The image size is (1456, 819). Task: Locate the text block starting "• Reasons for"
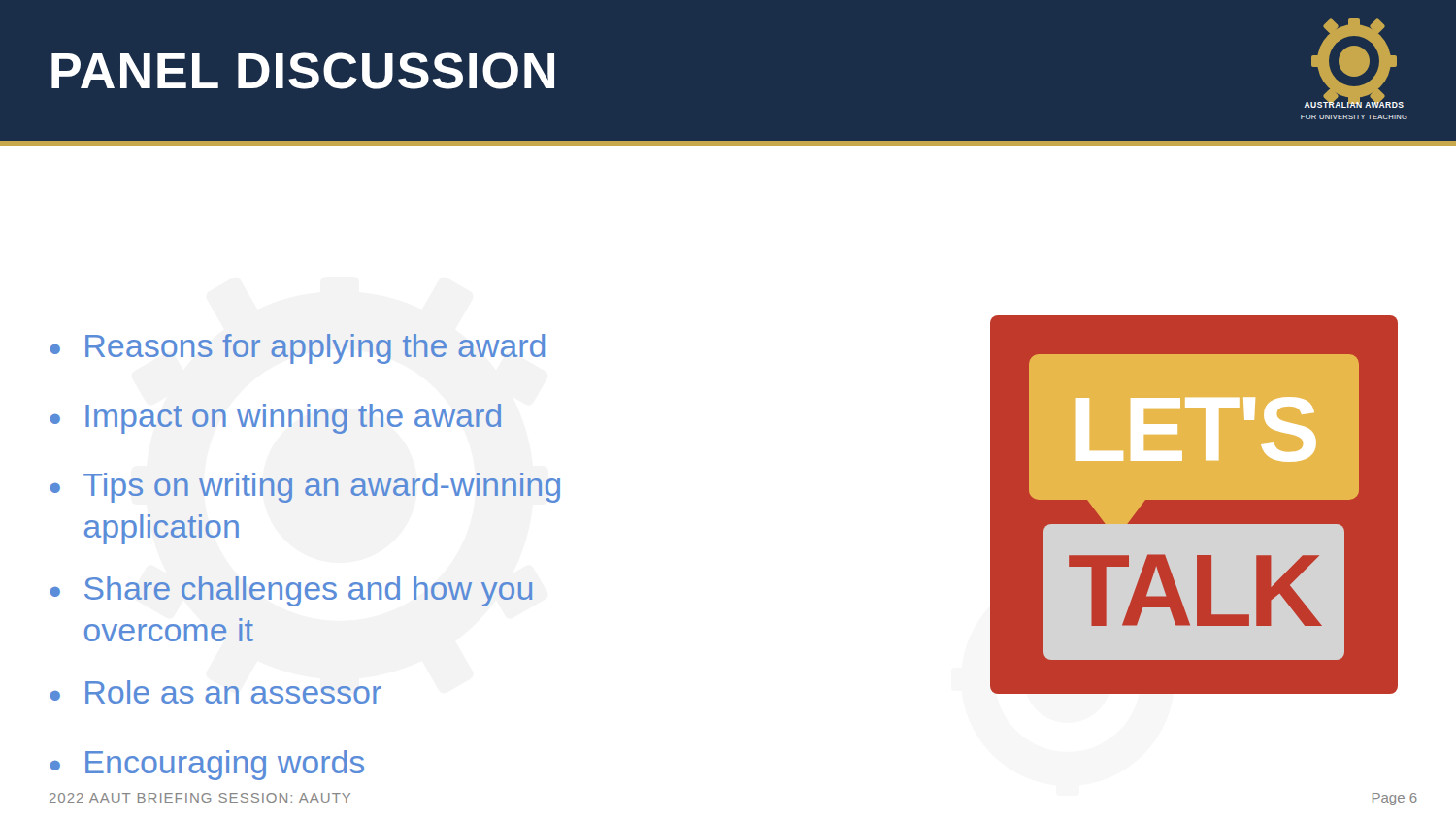pos(298,349)
